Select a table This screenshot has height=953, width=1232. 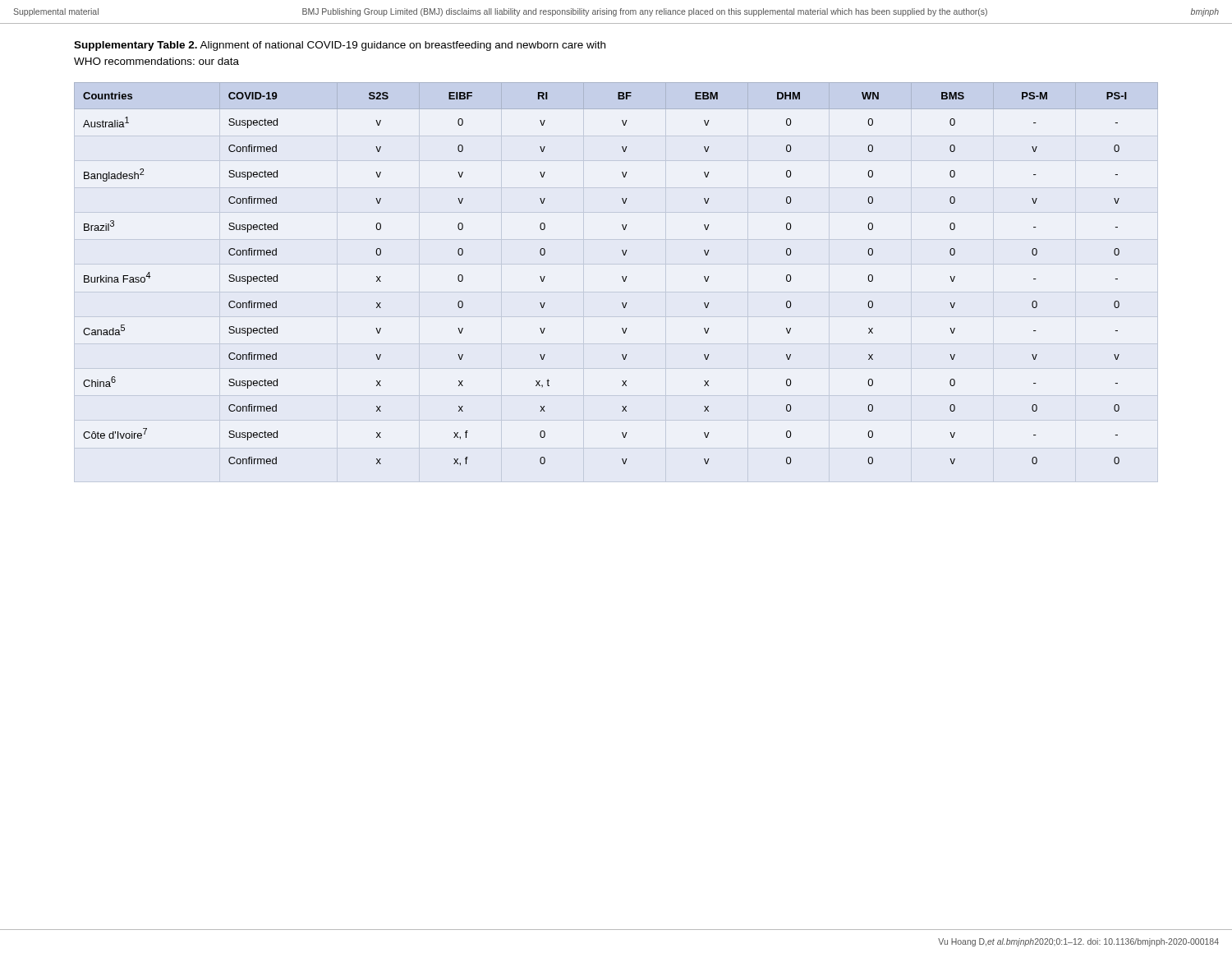pyautogui.click(x=616, y=282)
